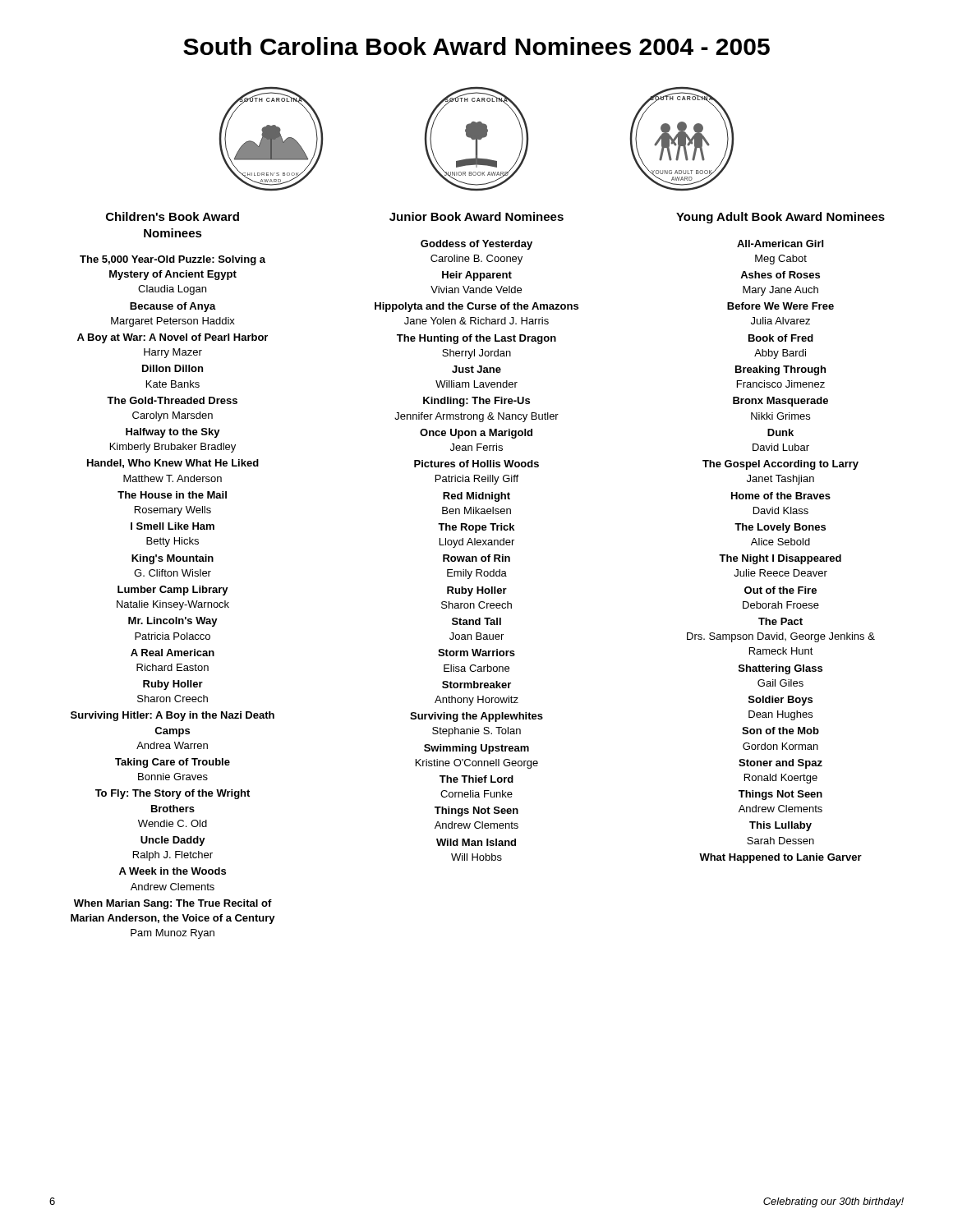Select the block starting "Ashes of RosesMary Jane Auch"
The image size is (953, 1232).
(x=781, y=283)
